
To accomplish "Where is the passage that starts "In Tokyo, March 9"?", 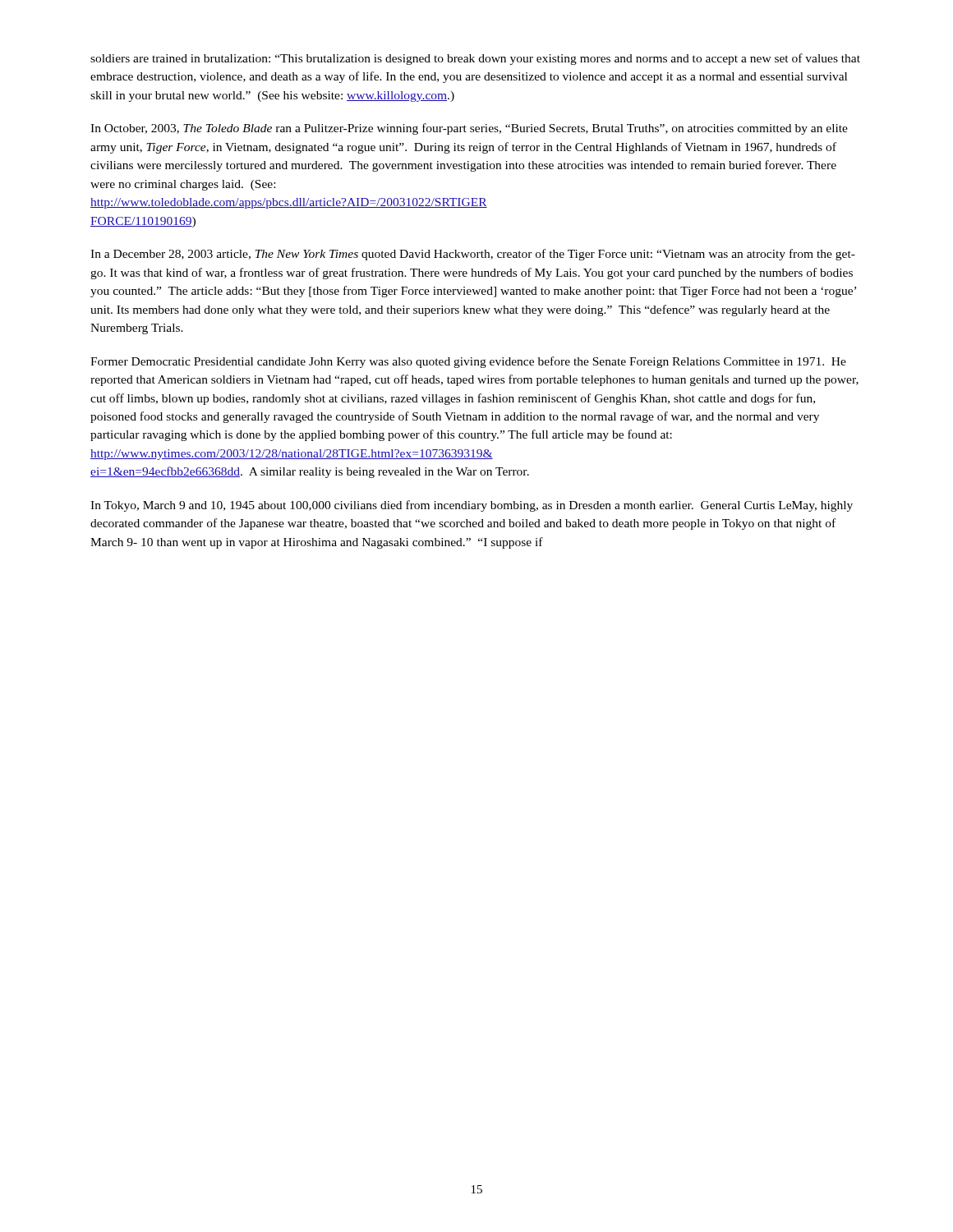I will click(472, 523).
